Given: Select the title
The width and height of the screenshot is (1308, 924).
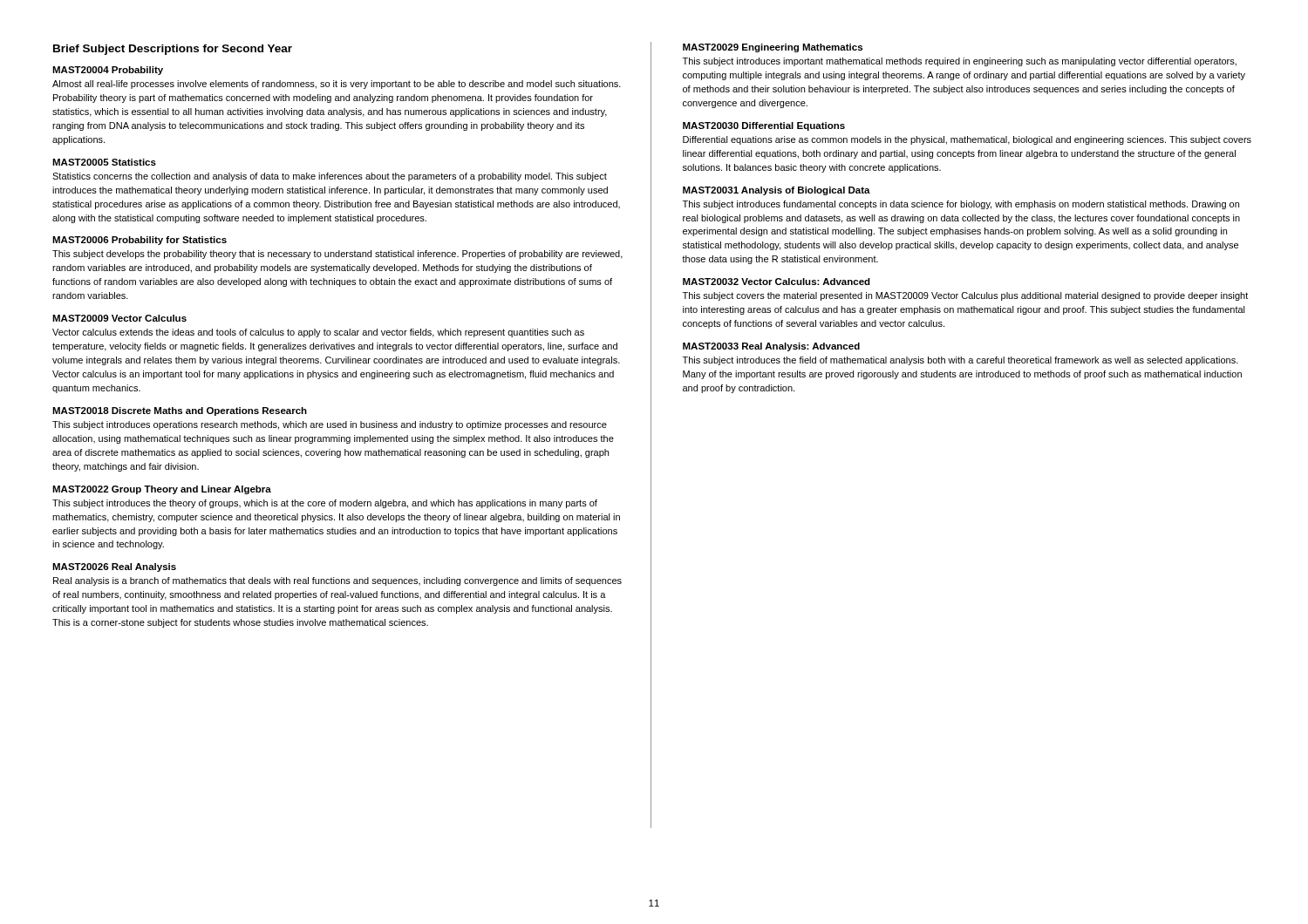Looking at the screenshot, I should coord(172,48).
